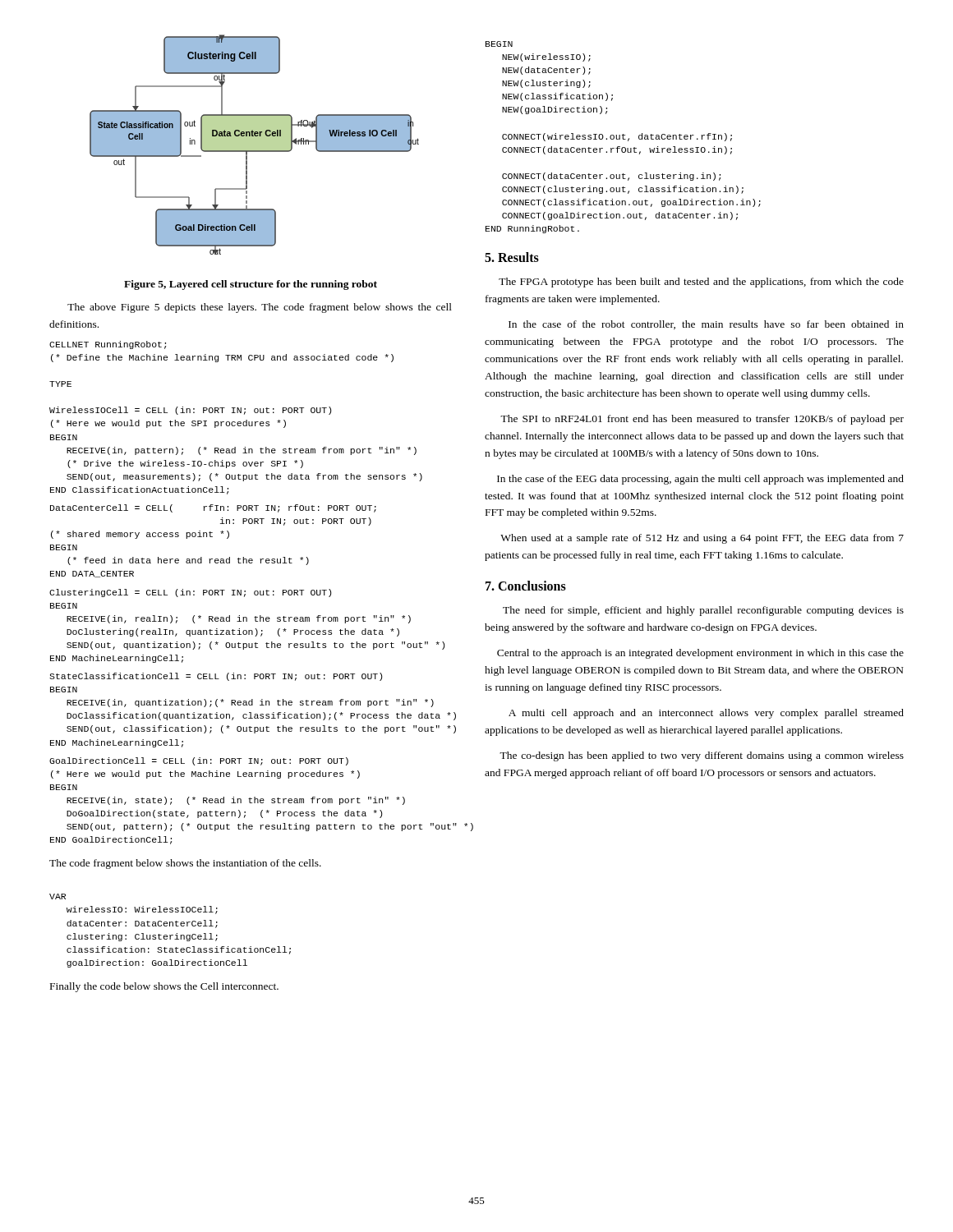Locate the block of text that opens with "The need for simple, efficient and highly"

click(x=694, y=619)
